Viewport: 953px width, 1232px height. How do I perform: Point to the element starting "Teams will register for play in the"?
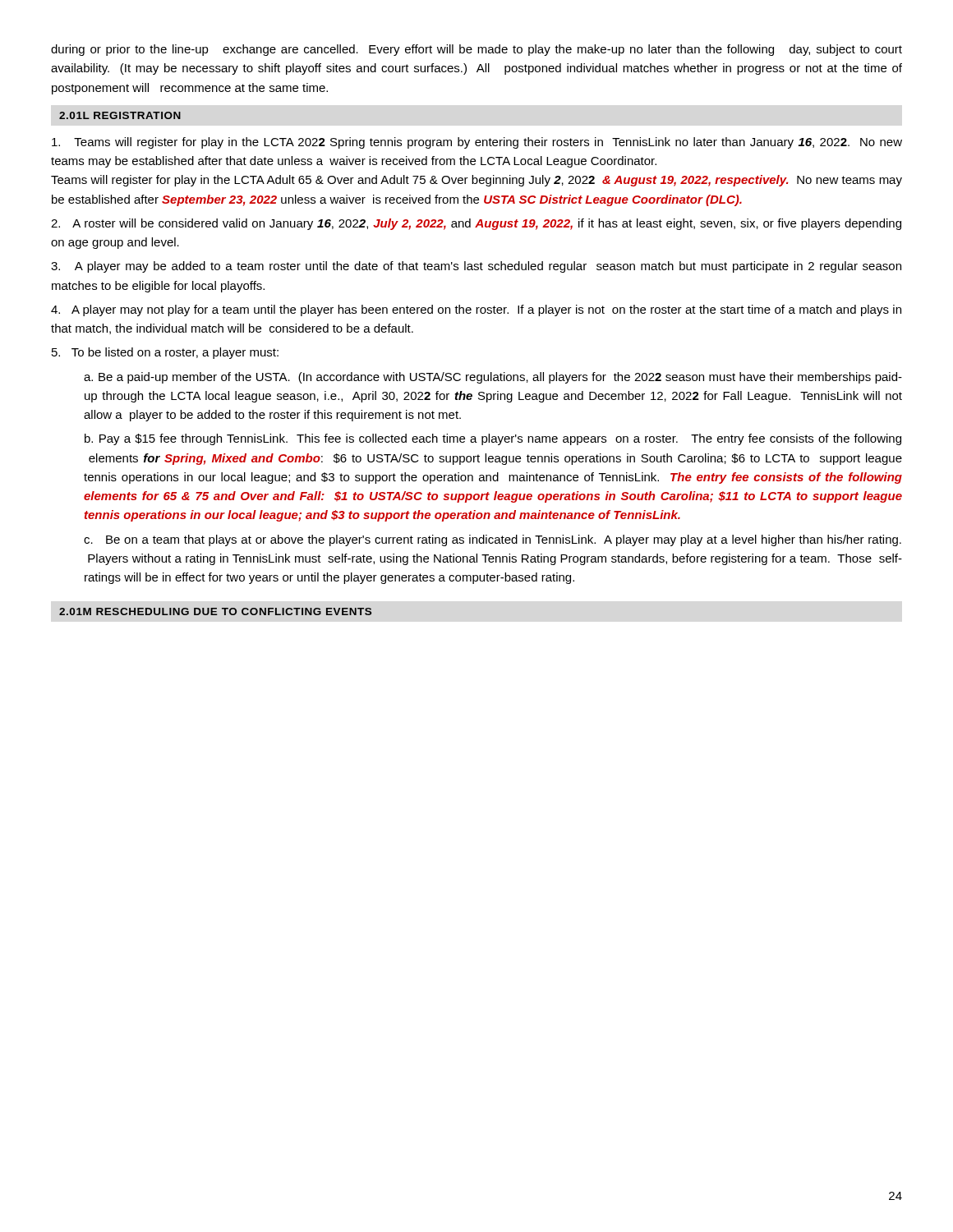tap(476, 170)
